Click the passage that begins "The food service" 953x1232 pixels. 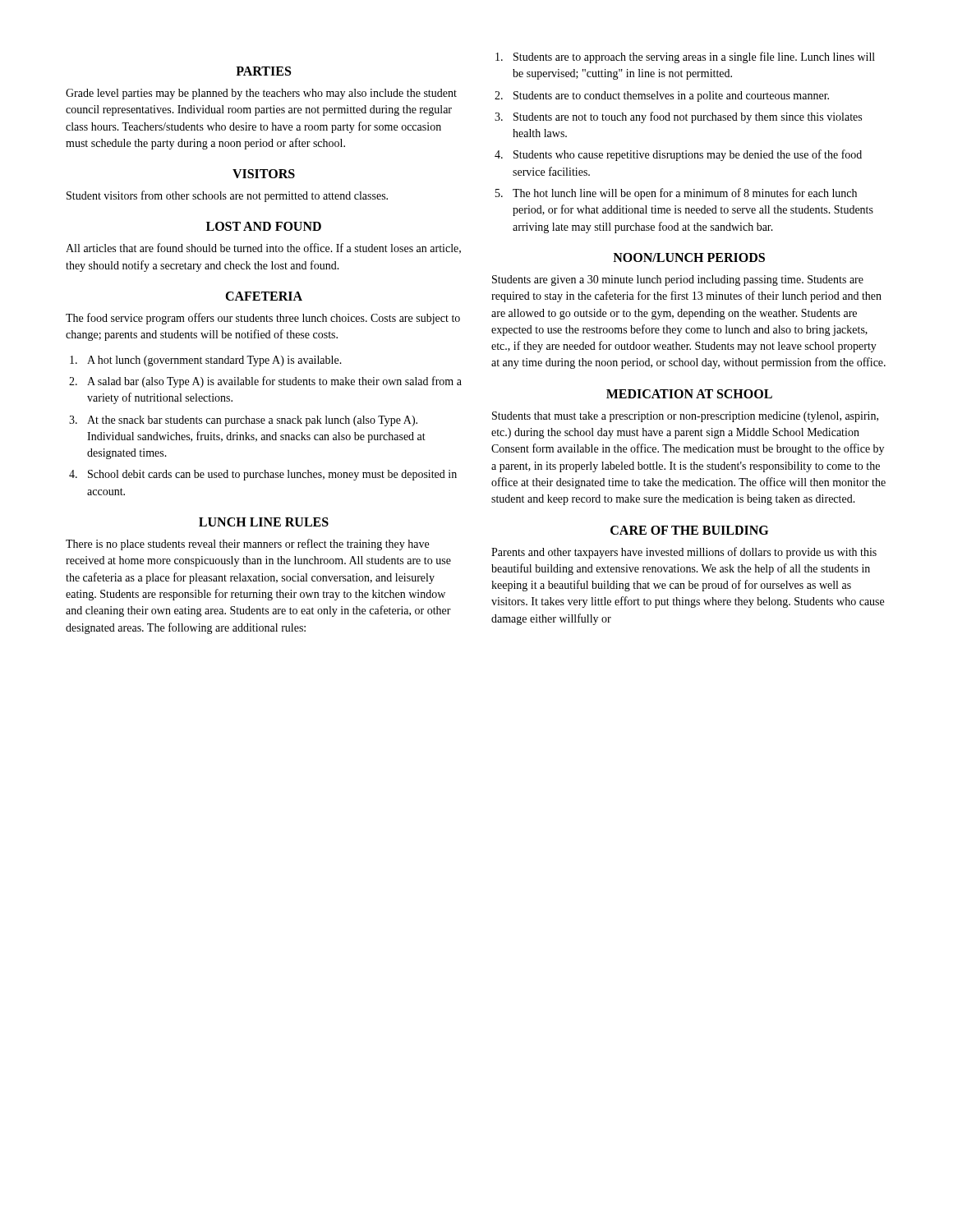tap(263, 327)
